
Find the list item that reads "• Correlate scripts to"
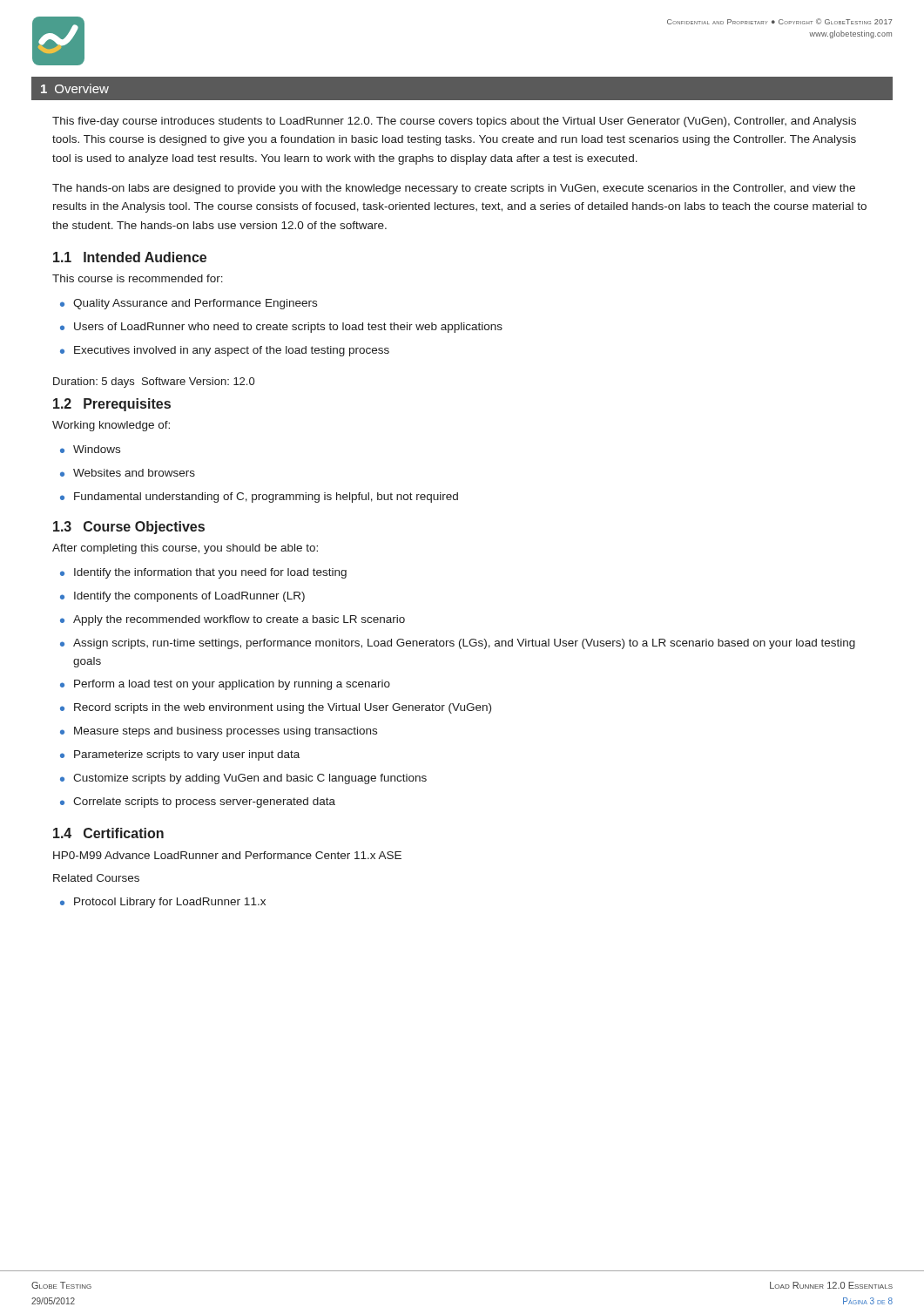point(197,802)
